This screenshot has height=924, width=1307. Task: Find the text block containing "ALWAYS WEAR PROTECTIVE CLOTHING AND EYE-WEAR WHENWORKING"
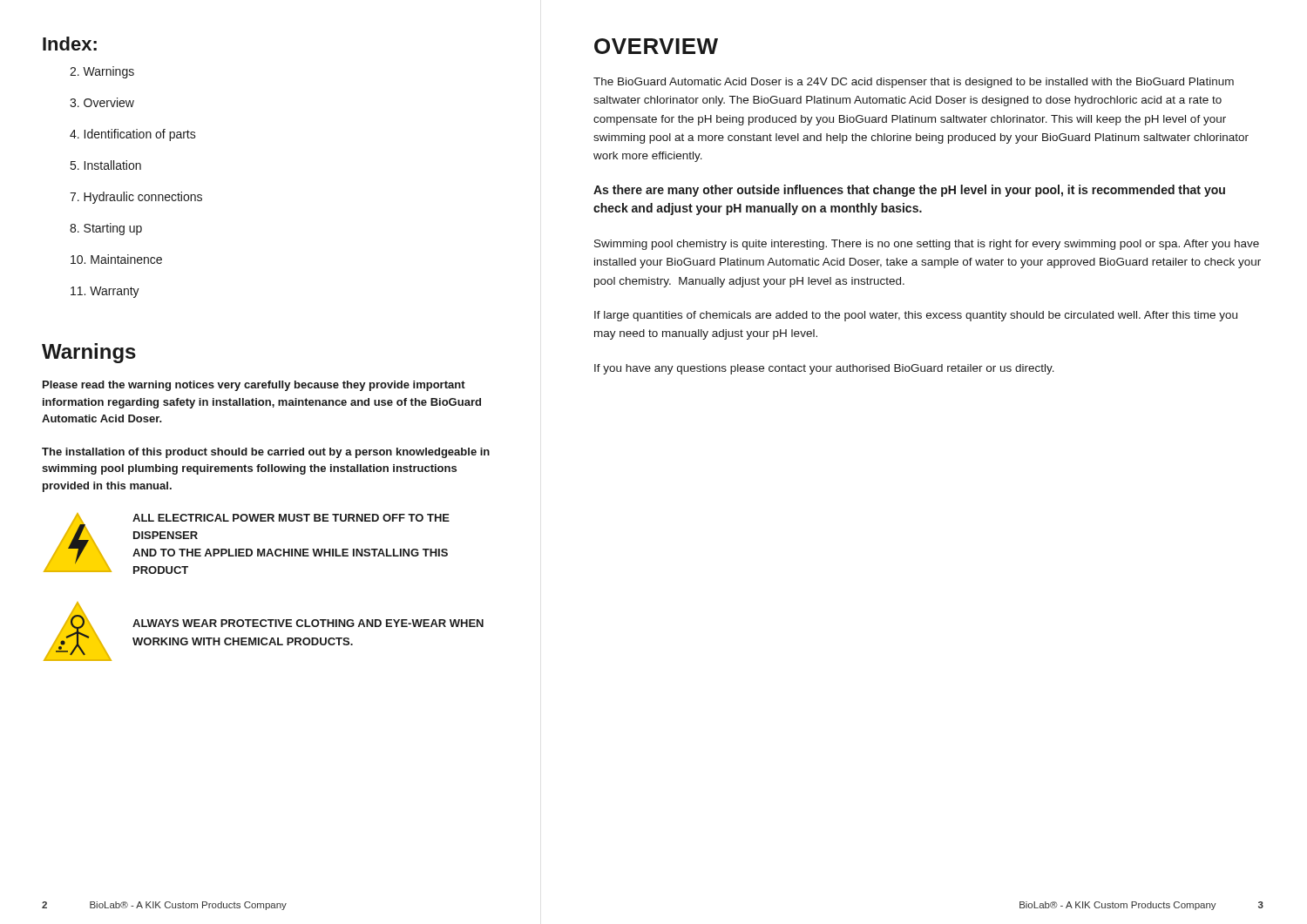pyautogui.click(x=308, y=632)
